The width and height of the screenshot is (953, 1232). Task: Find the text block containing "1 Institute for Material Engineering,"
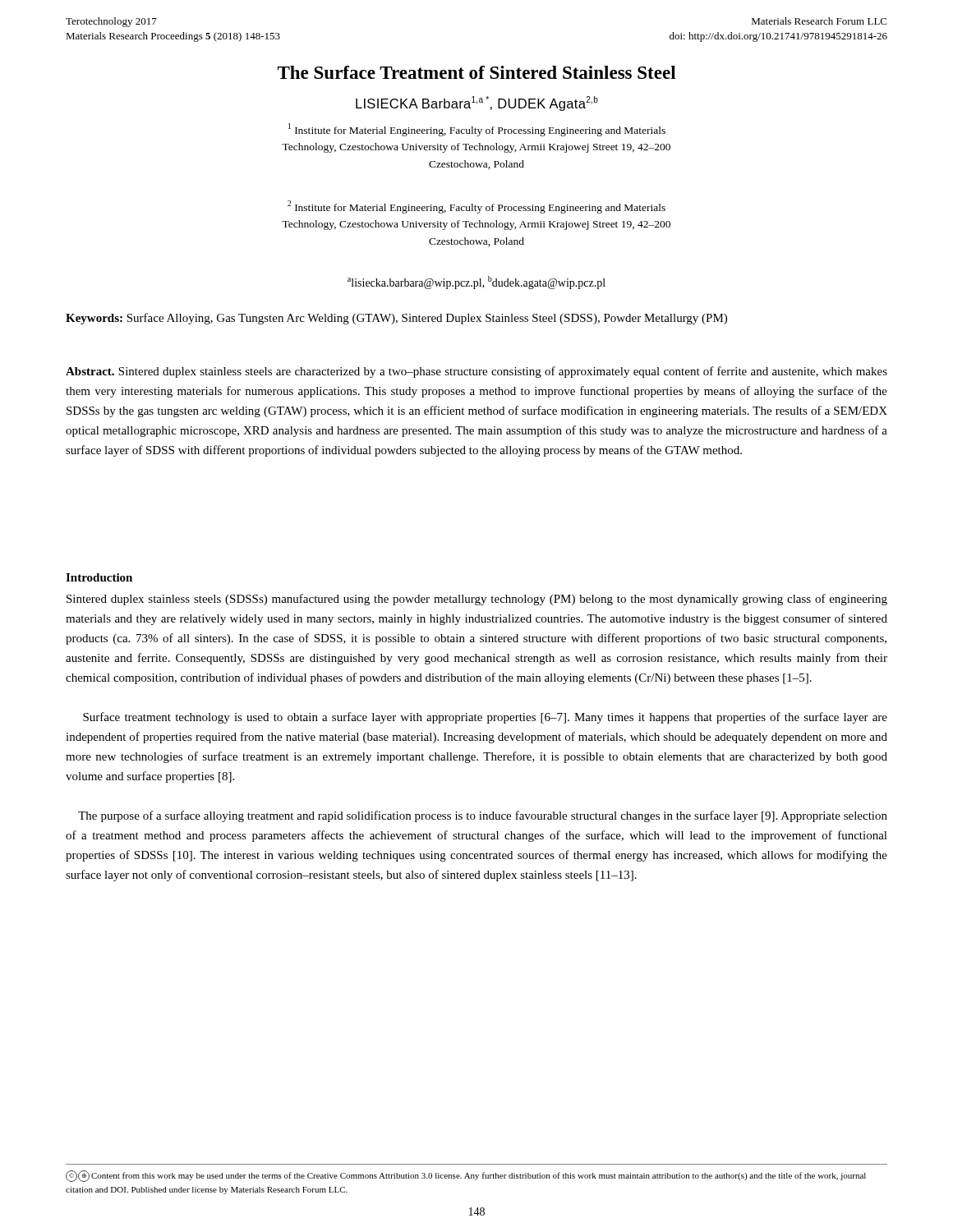pos(476,146)
